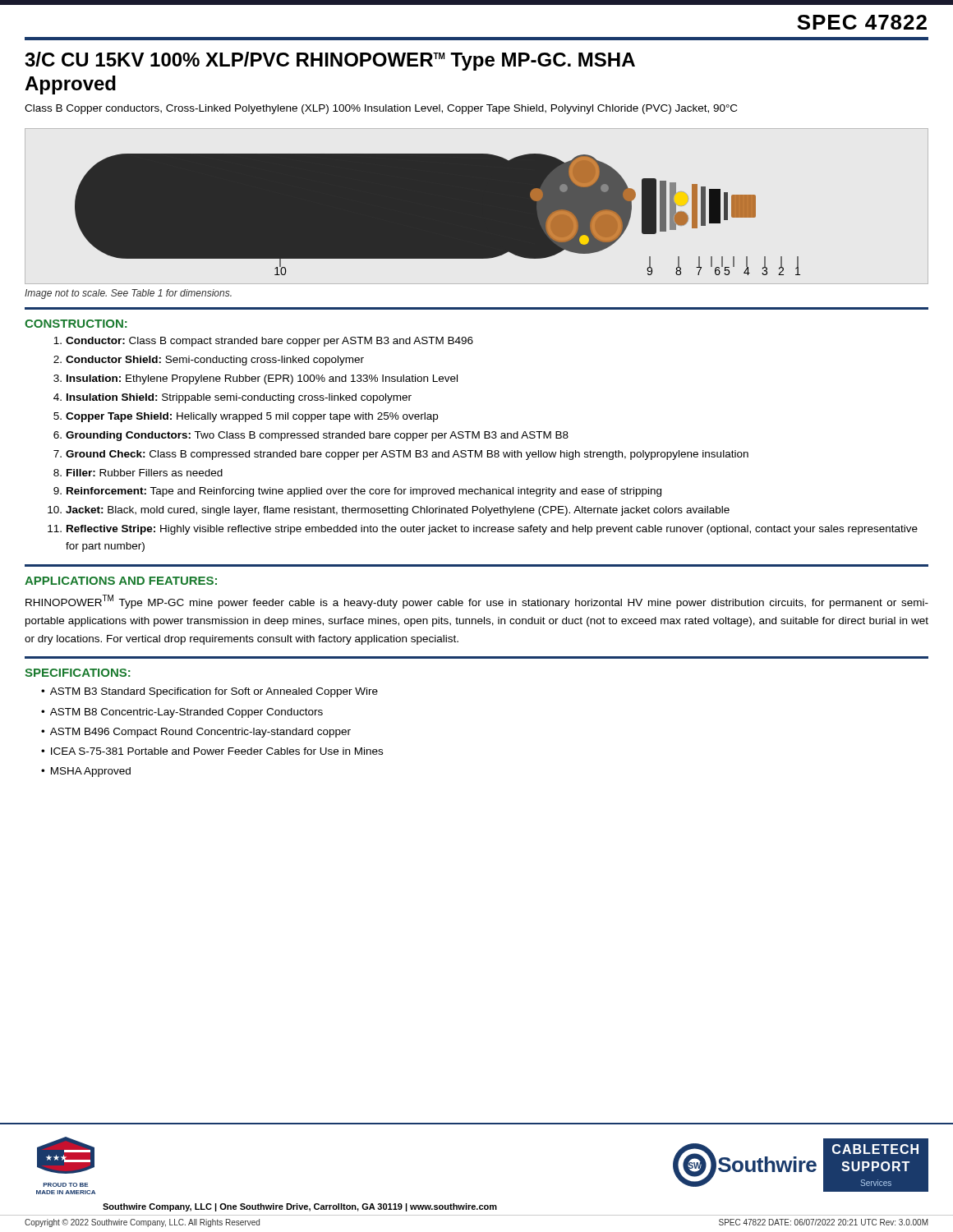953x1232 pixels.
Task: Select the list item containing "8. Filler: Rubber Fillers as needed"
Action: tap(132, 473)
